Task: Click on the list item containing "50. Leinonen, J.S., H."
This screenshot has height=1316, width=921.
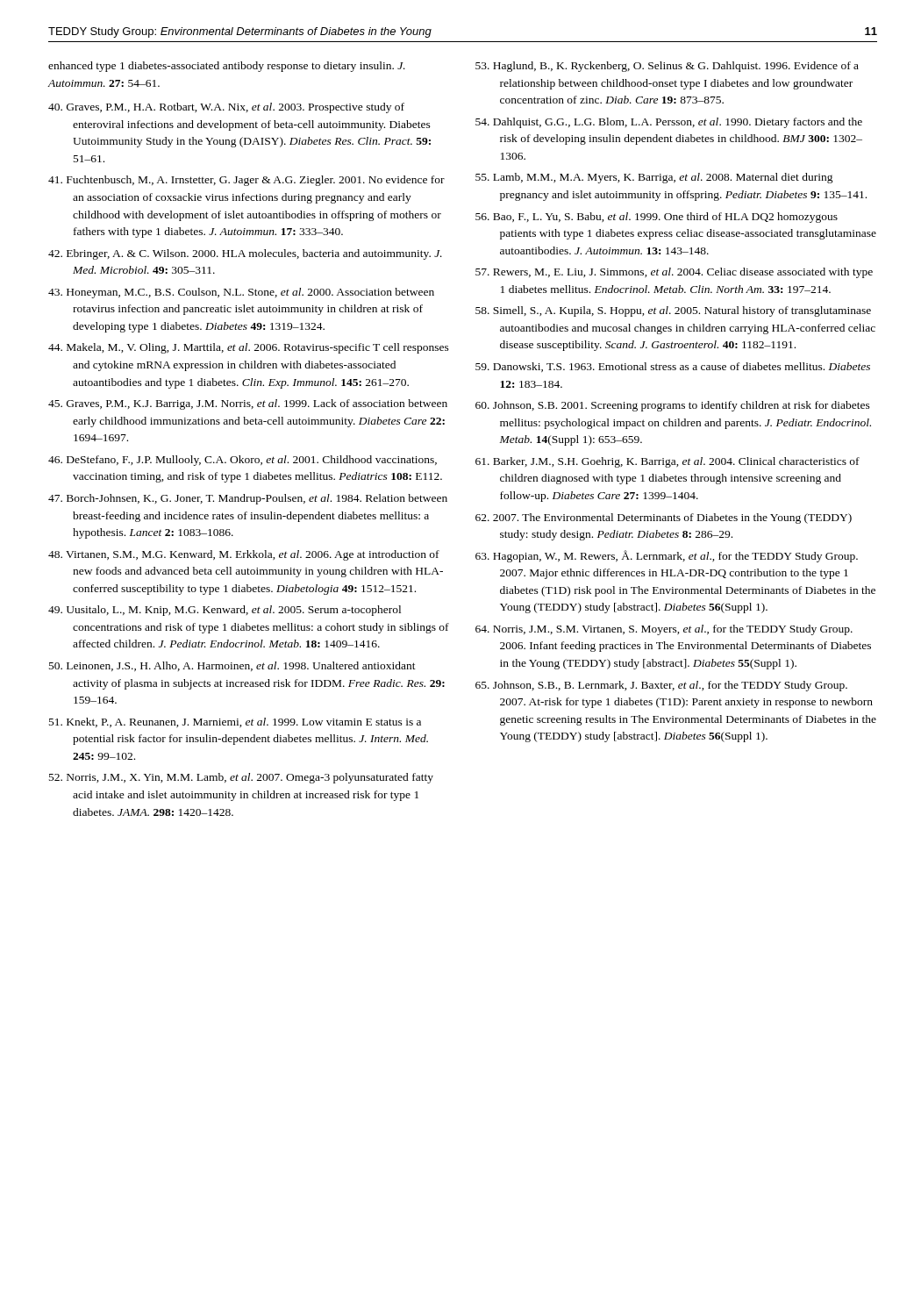Action: (247, 683)
